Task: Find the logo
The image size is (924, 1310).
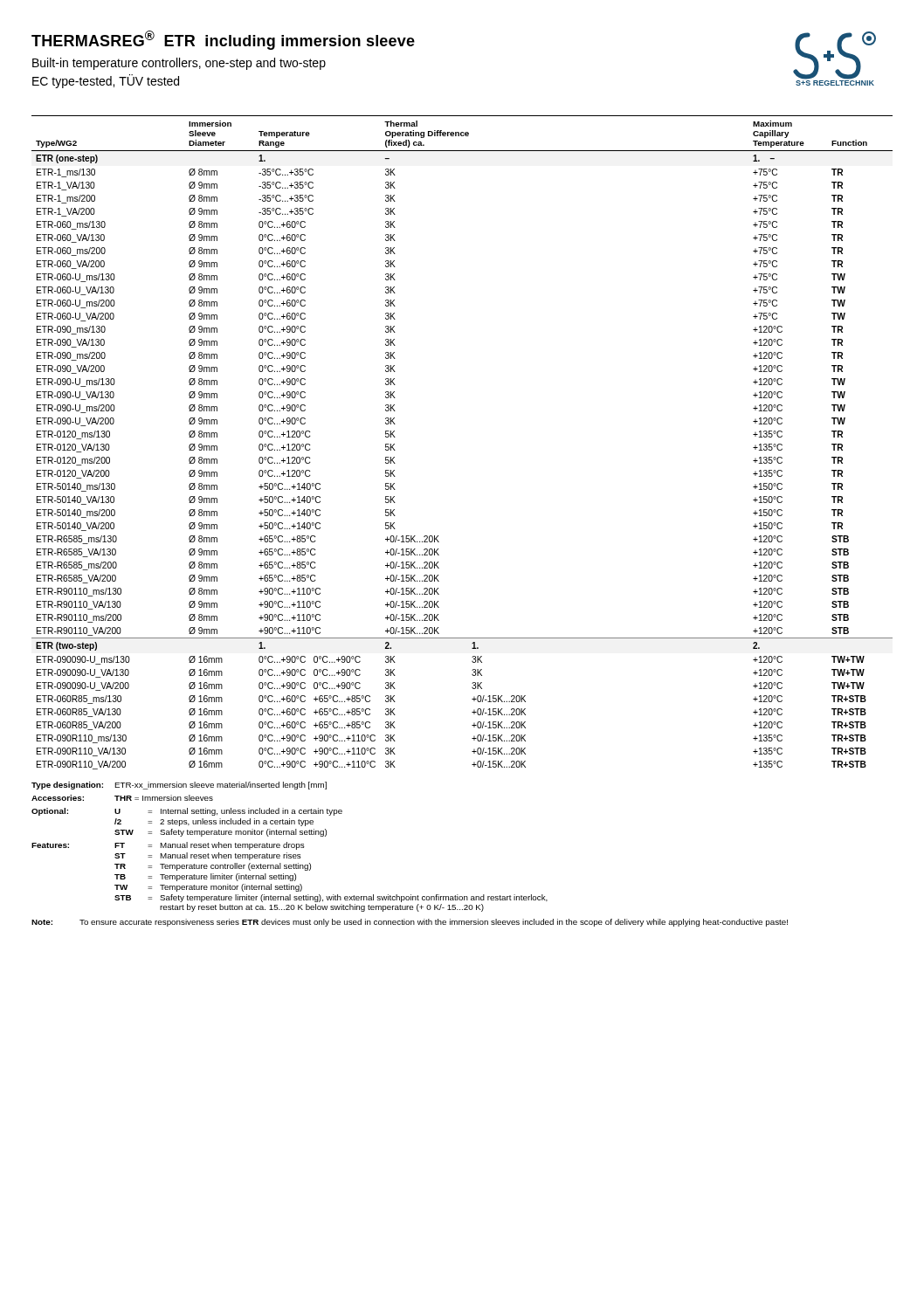Action: coord(842,58)
